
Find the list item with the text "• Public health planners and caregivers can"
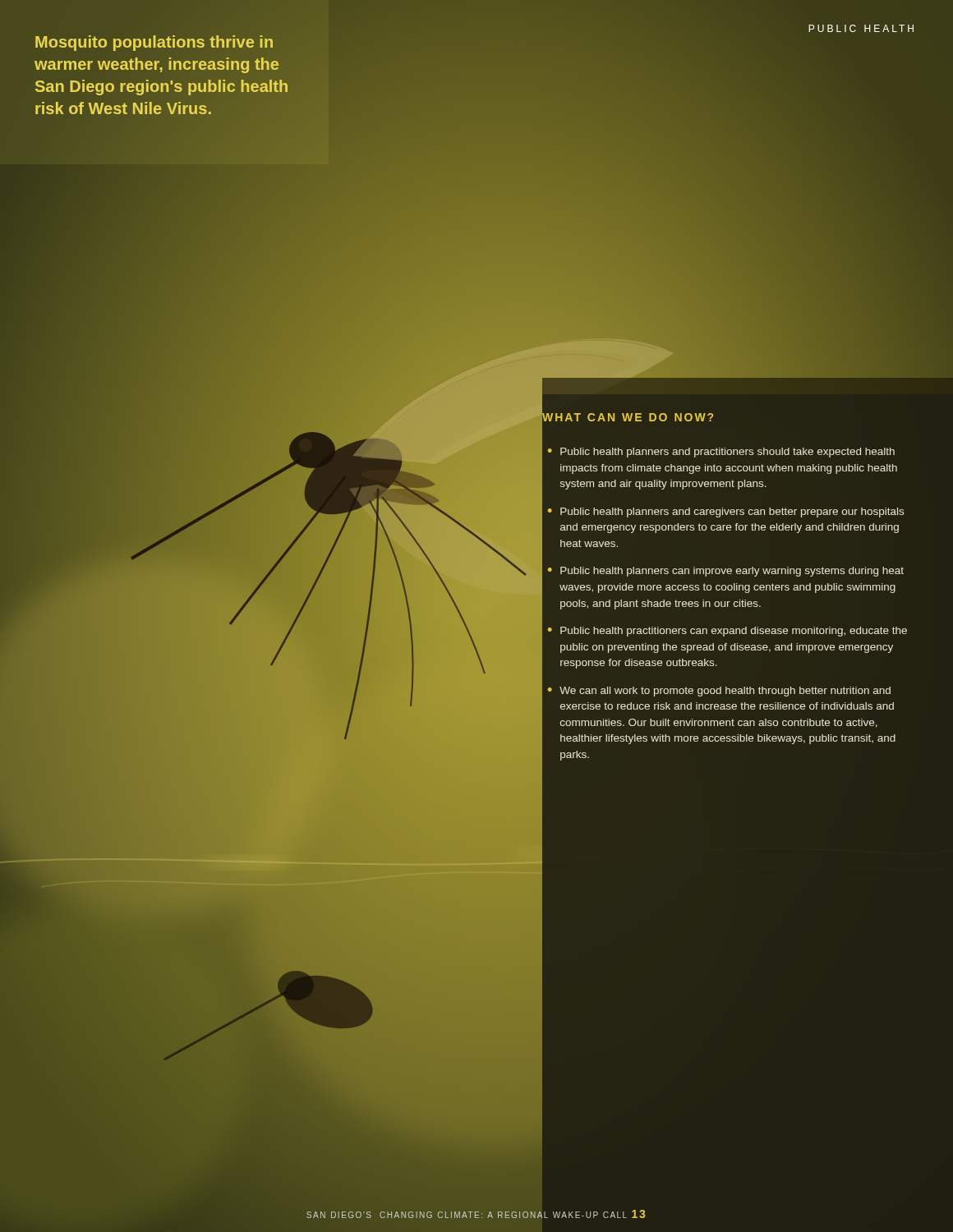(732, 527)
